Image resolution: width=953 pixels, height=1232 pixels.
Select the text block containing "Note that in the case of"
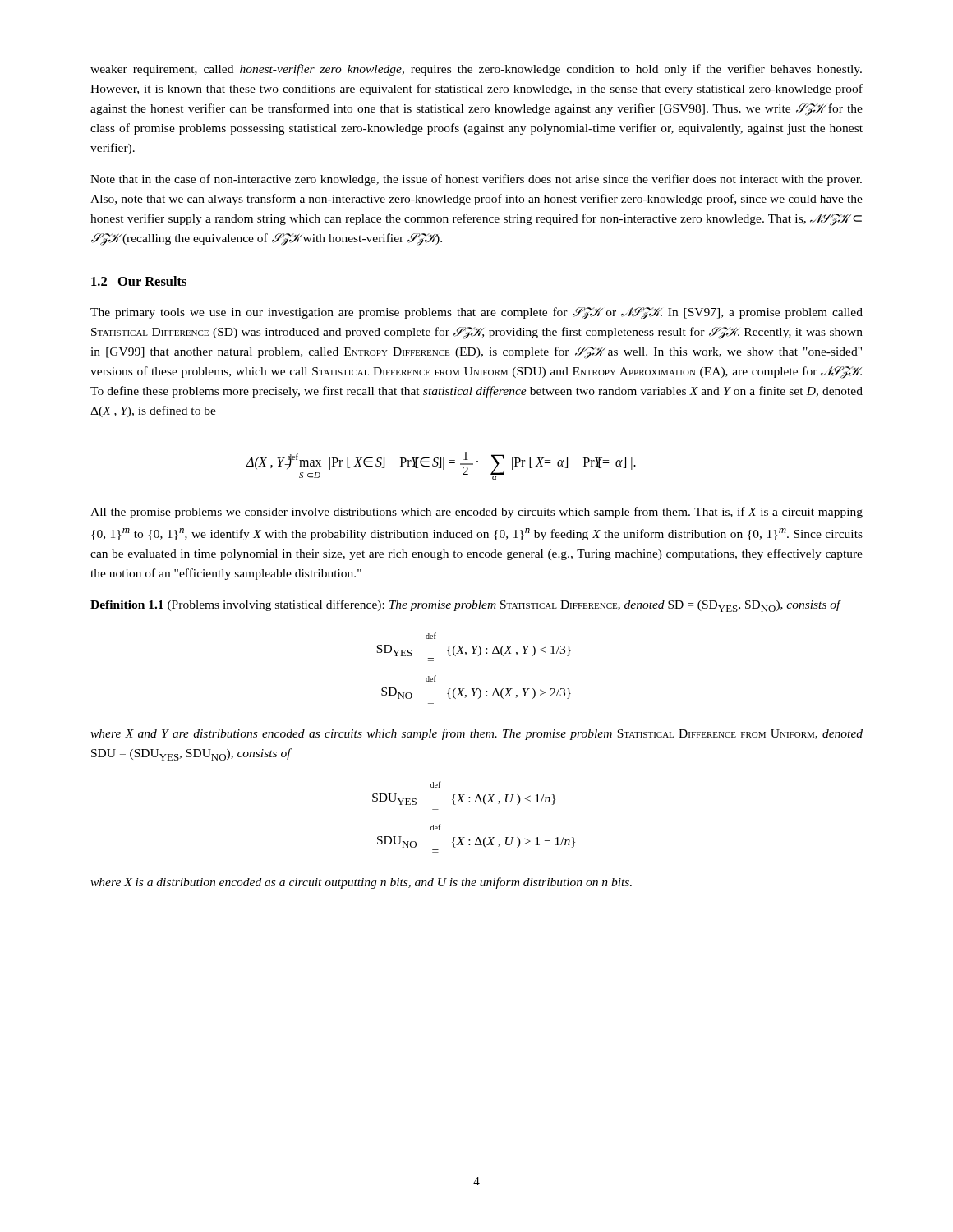coord(476,208)
